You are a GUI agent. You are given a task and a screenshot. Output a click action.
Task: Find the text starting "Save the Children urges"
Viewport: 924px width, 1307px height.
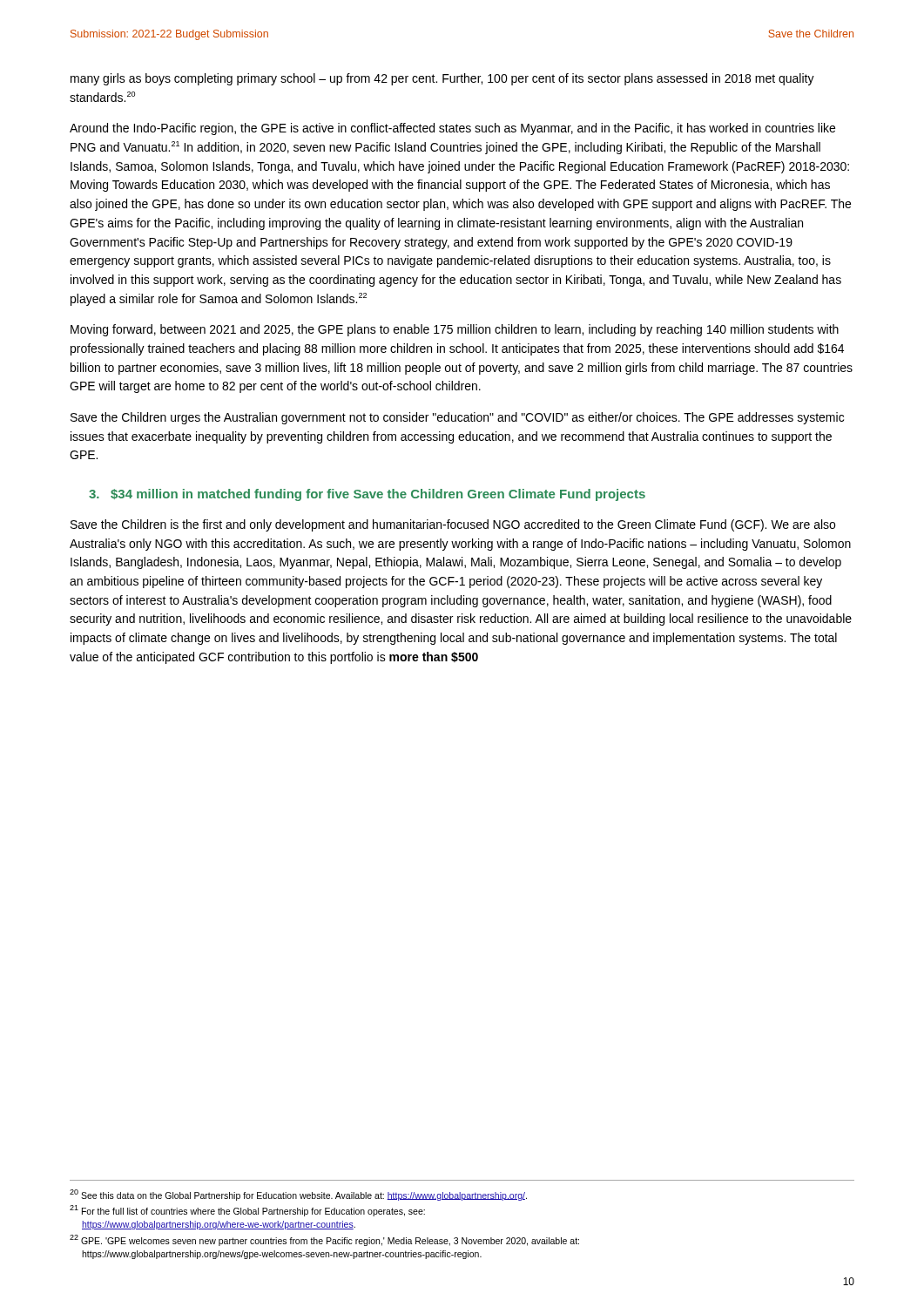(x=457, y=436)
